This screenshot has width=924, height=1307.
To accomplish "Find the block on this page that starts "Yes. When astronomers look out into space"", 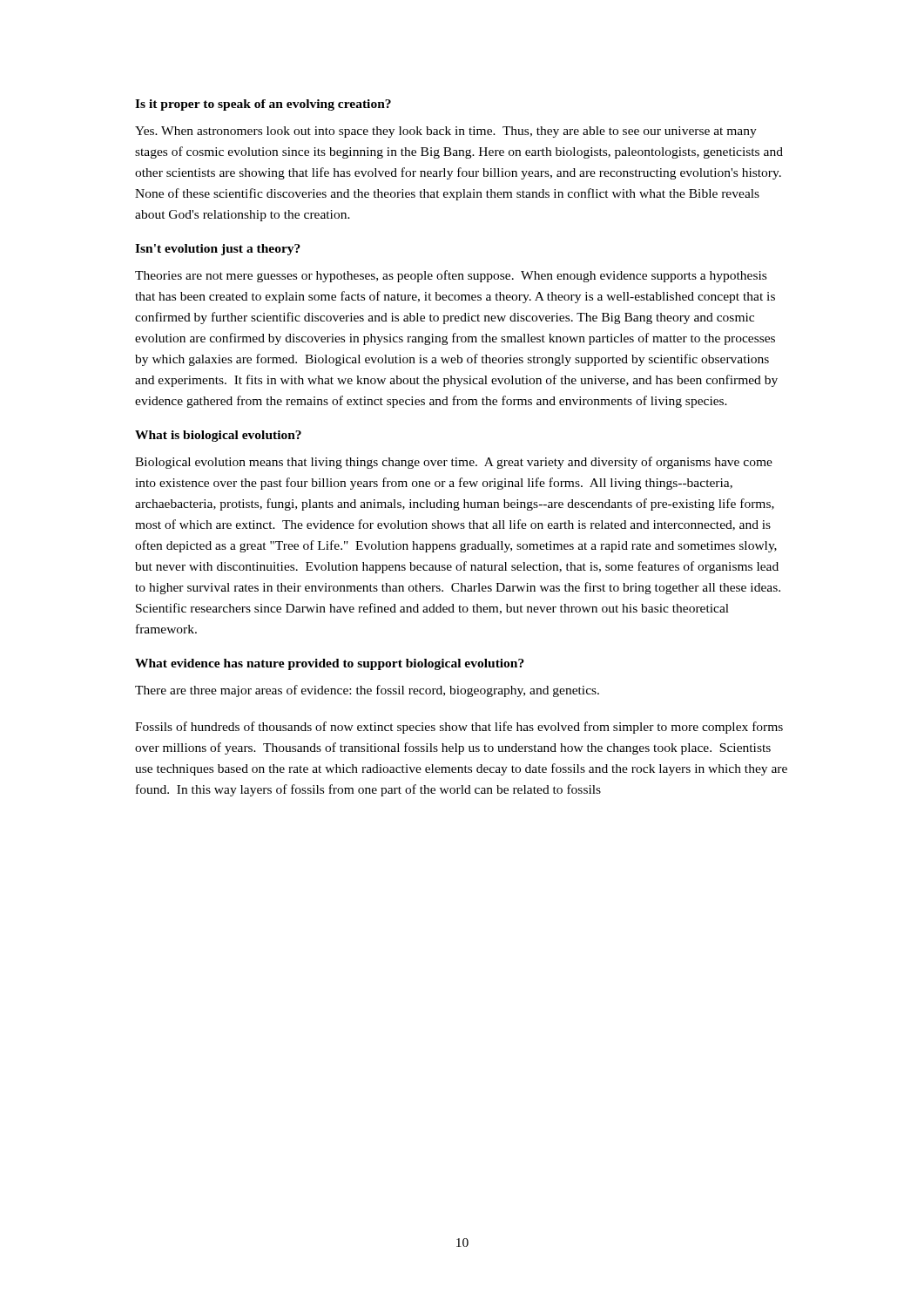I will click(x=459, y=172).
